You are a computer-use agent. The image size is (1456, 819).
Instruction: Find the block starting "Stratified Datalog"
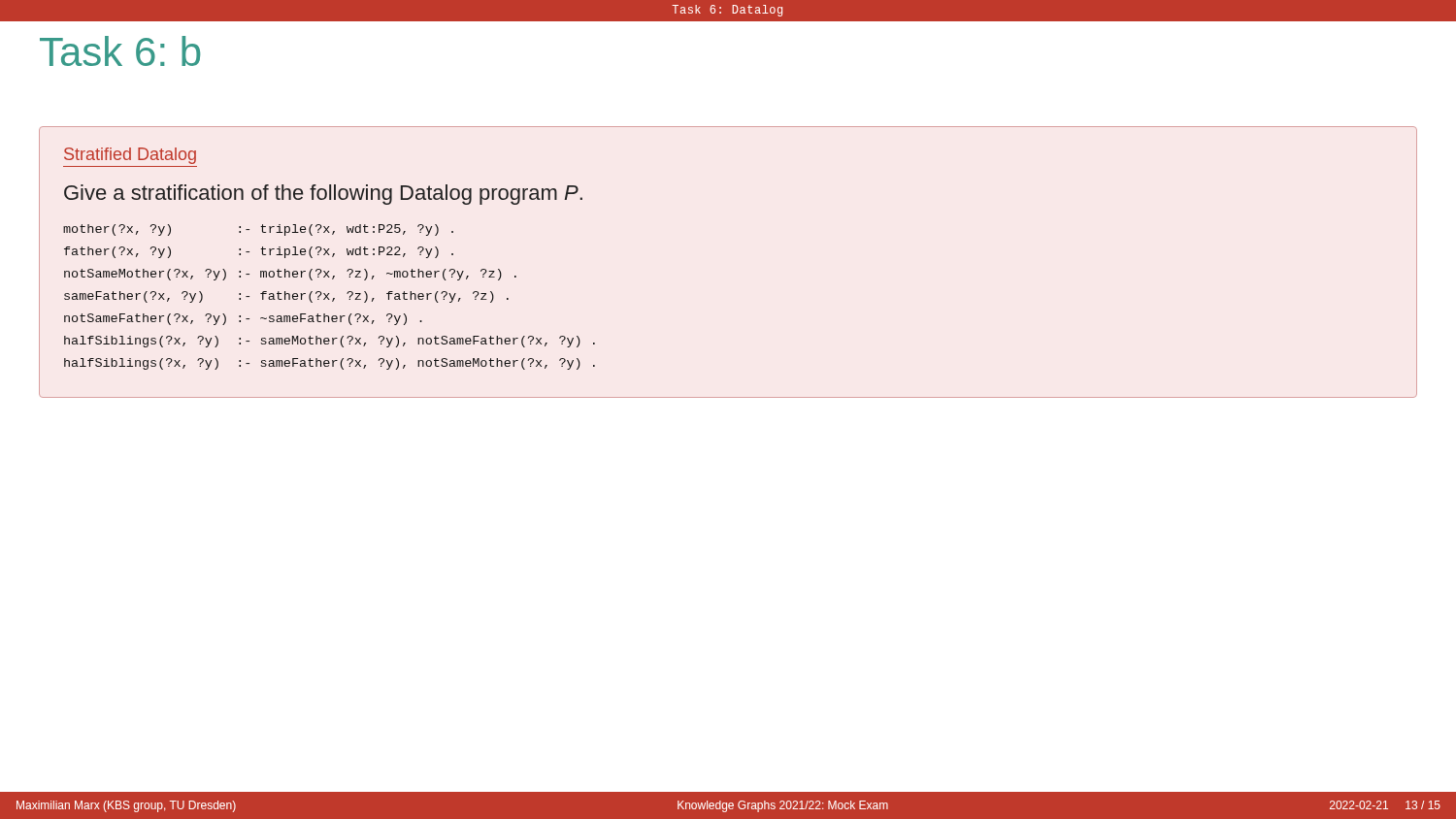click(x=130, y=155)
